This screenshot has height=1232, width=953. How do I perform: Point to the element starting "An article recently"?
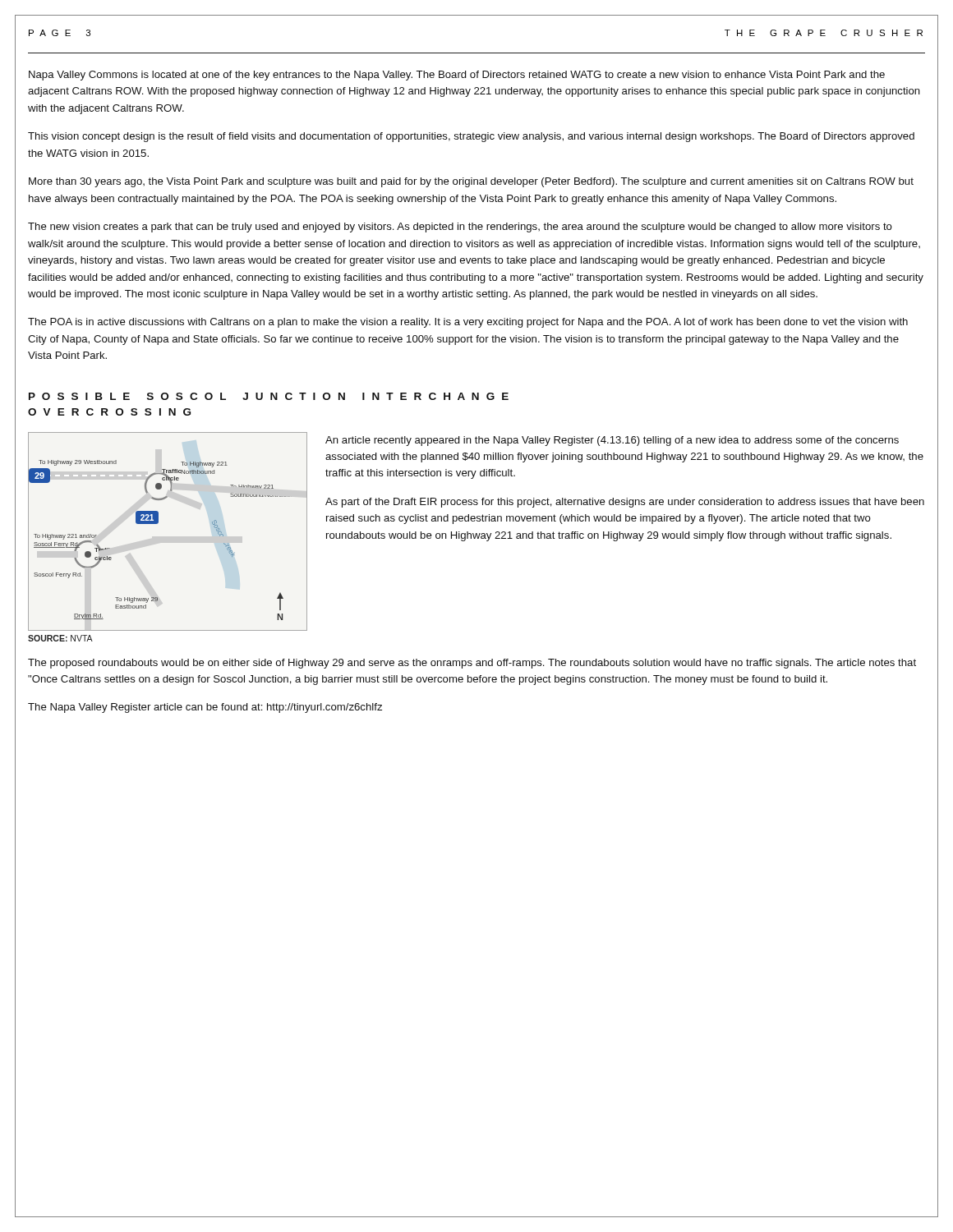(624, 456)
